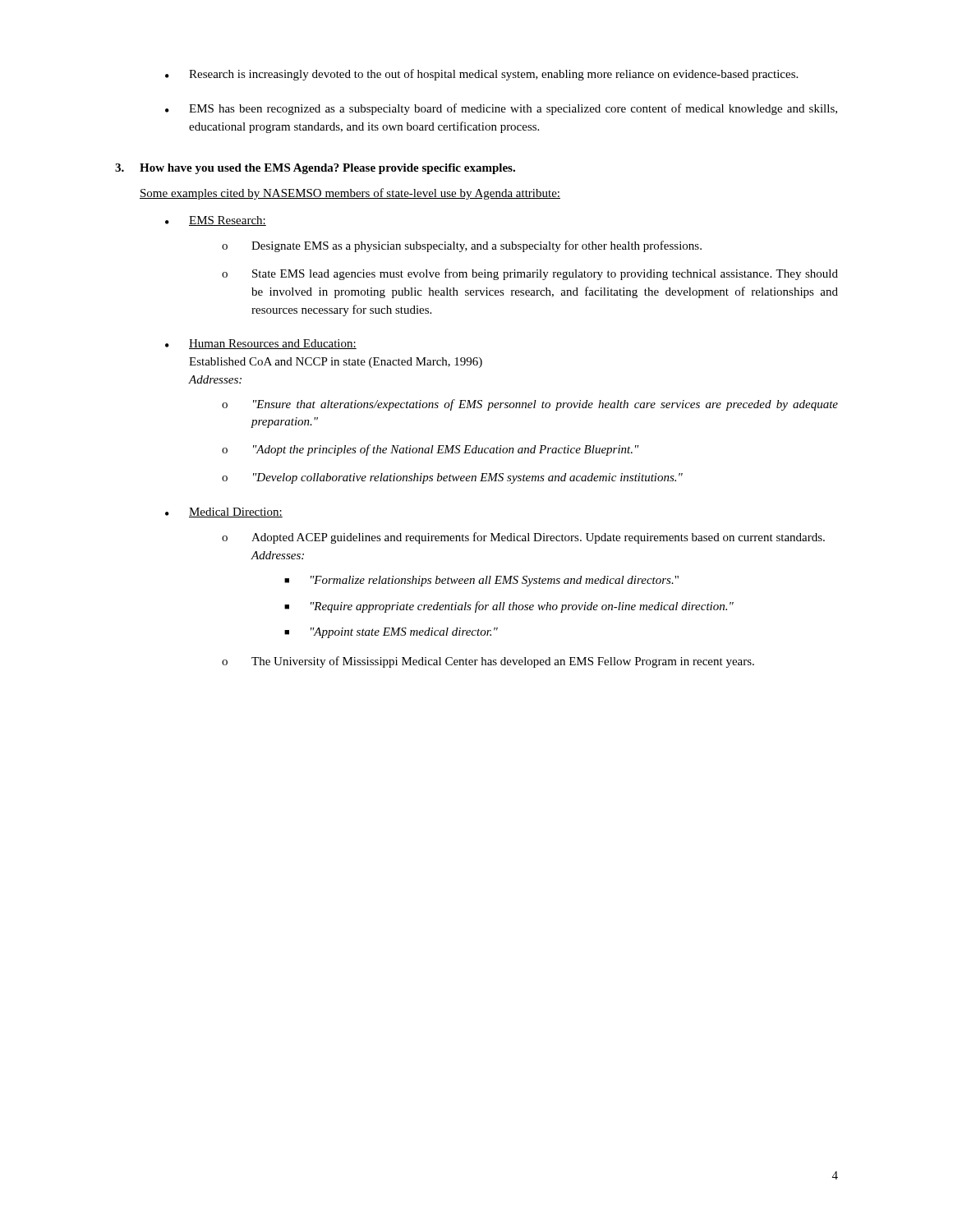The image size is (953, 1232).
Task: Find the list item containing "• Research is"
Action: click(501, 76)
